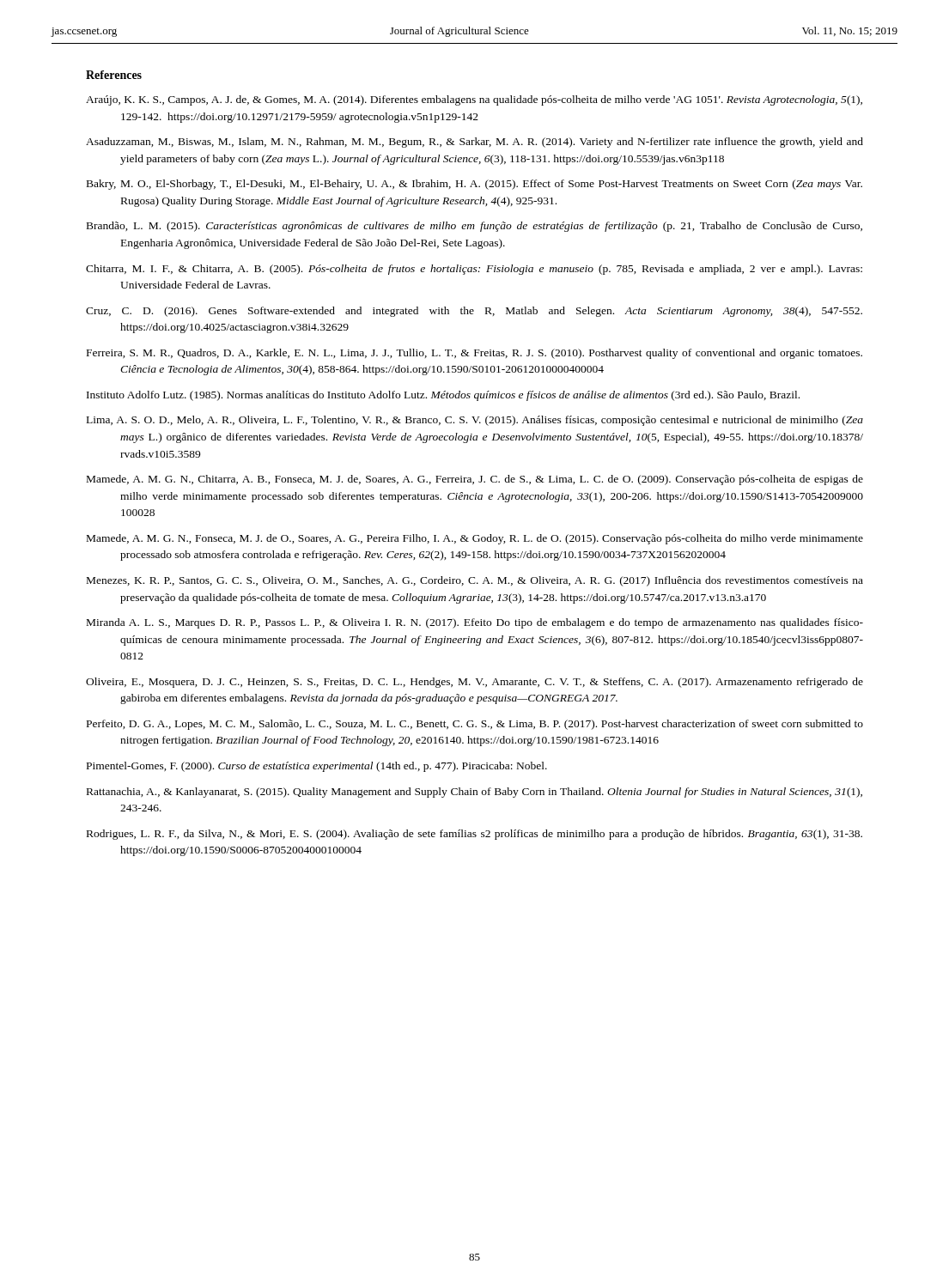Viewport: 949px width, 1288px height.
Task: Point to the block beginning "Rodrigues, L. R. F., da"
Action: (x=474, y=841)
